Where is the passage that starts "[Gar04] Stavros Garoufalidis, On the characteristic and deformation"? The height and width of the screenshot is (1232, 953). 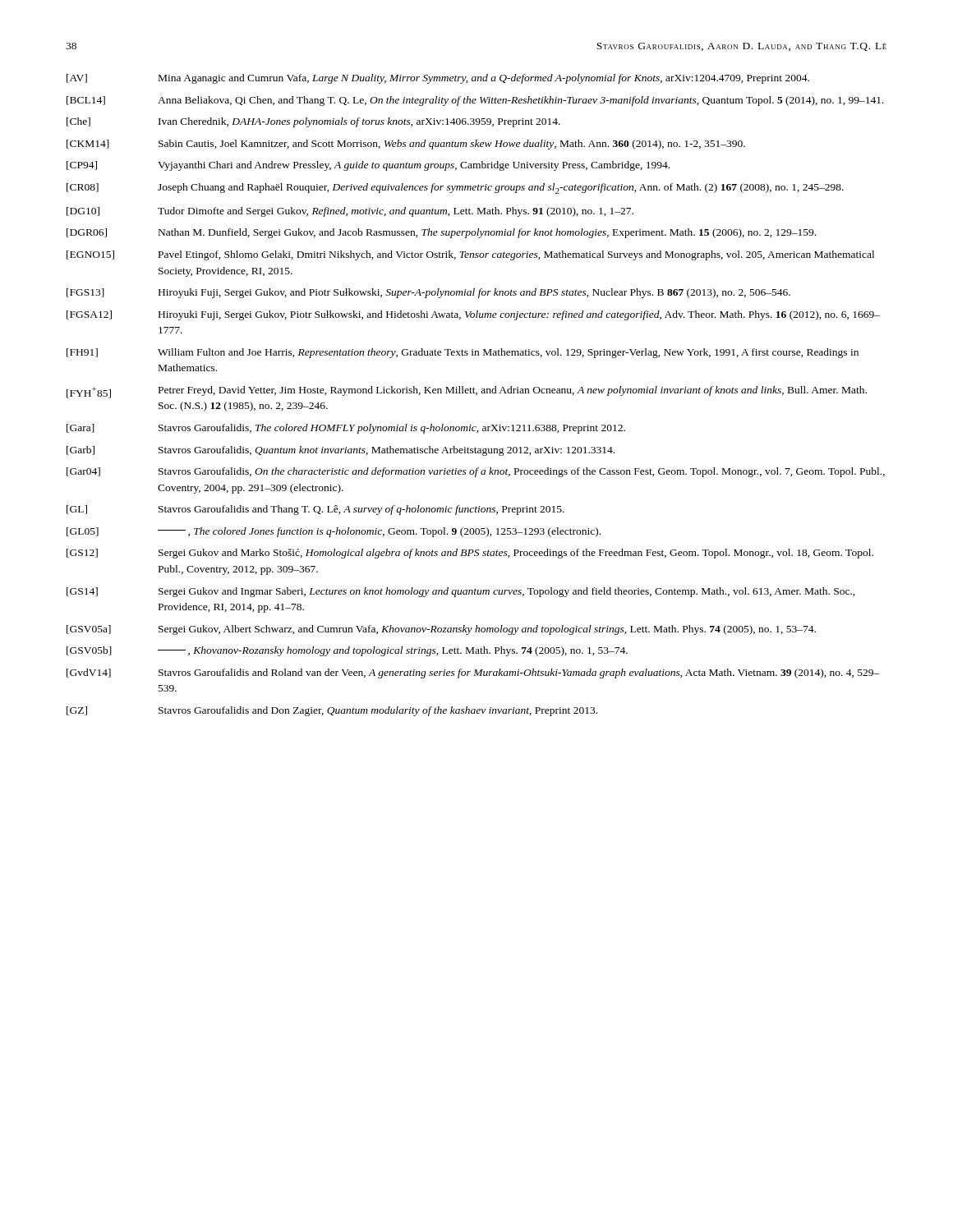pyautogui.click(x=476, y=479)
